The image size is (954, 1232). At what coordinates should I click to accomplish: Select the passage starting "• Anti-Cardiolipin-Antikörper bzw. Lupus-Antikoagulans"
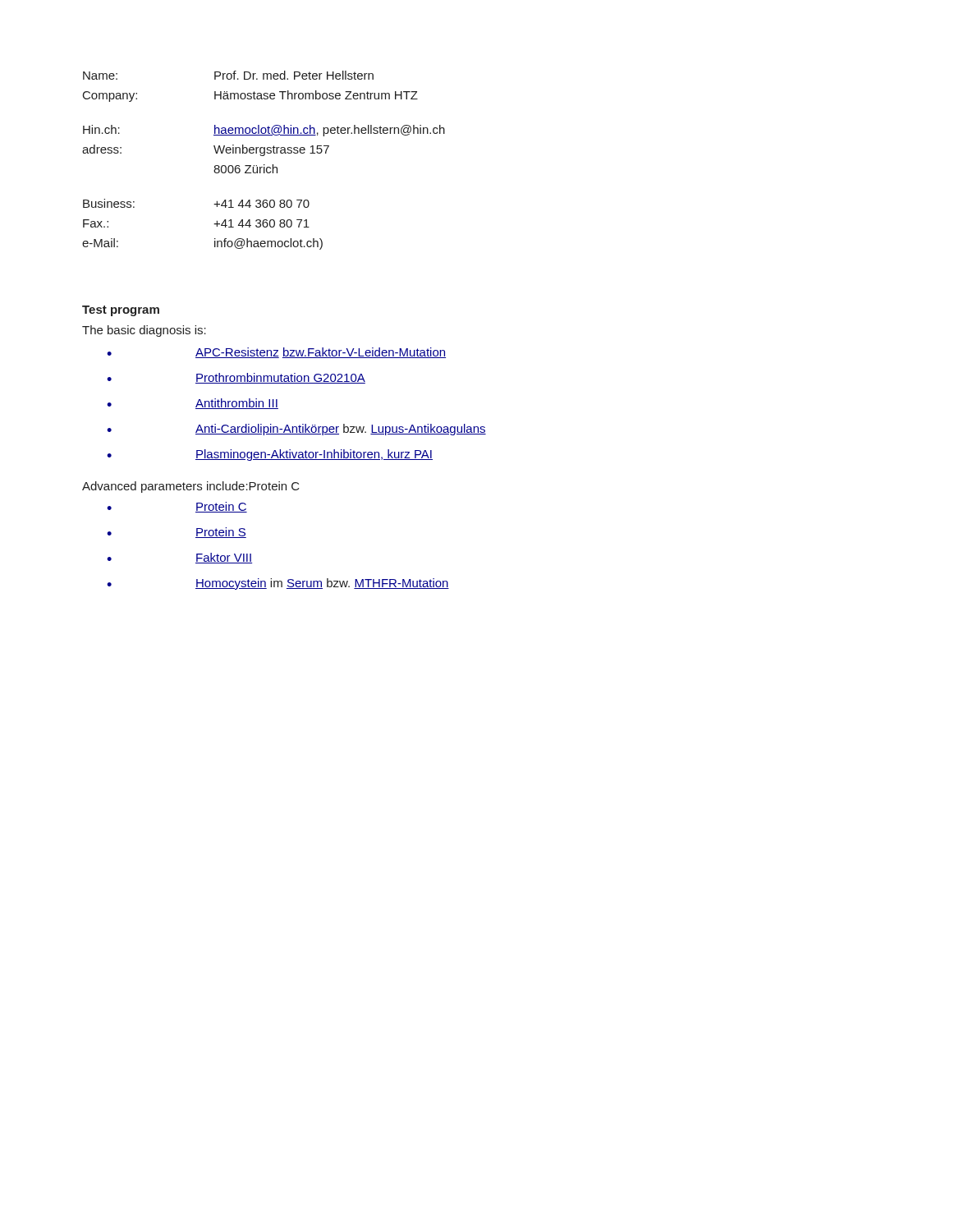point(296,431)
